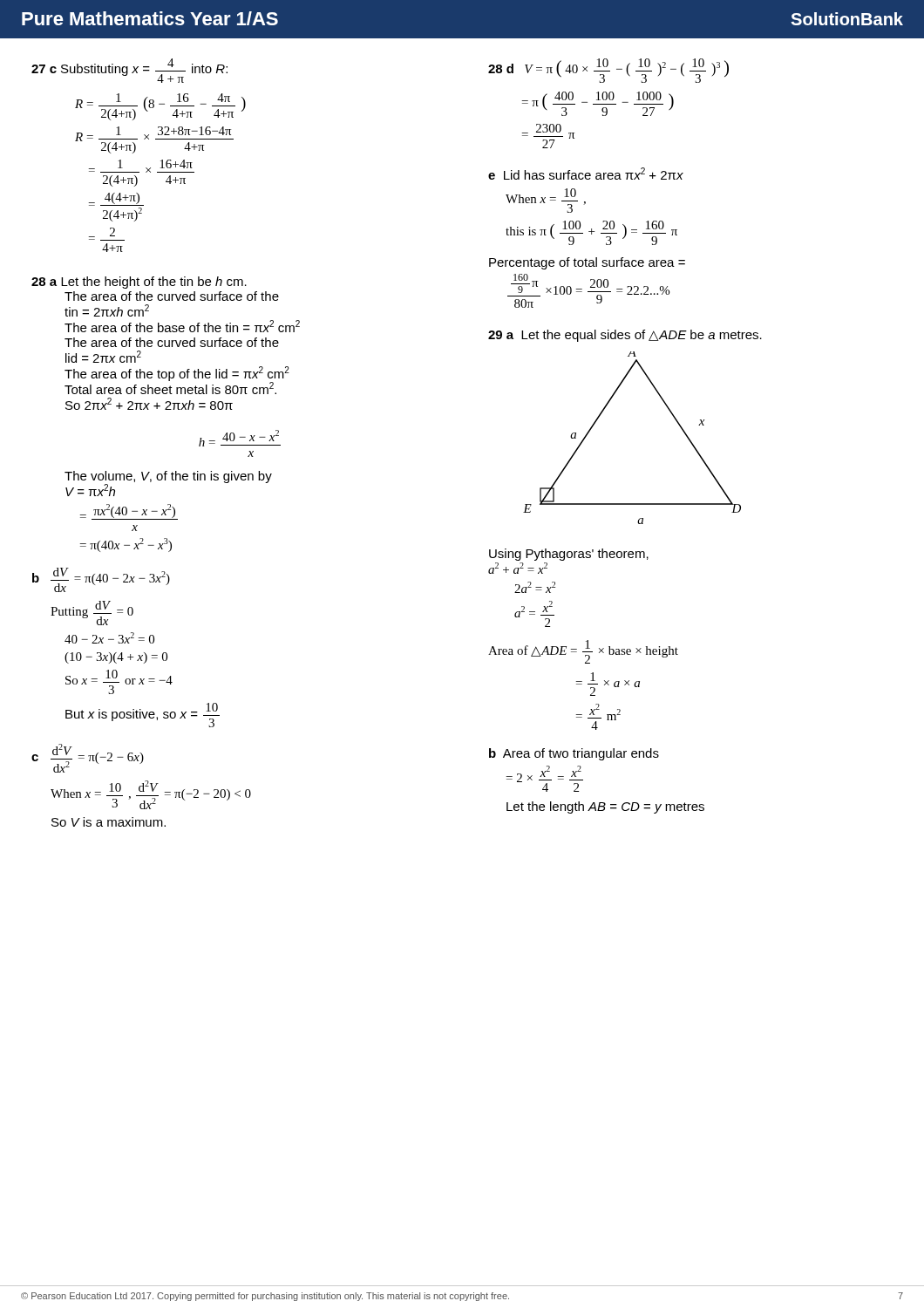Select the text starting "28 a Let the height of the"
This screenshot has width=924, height=1308.
166,343
